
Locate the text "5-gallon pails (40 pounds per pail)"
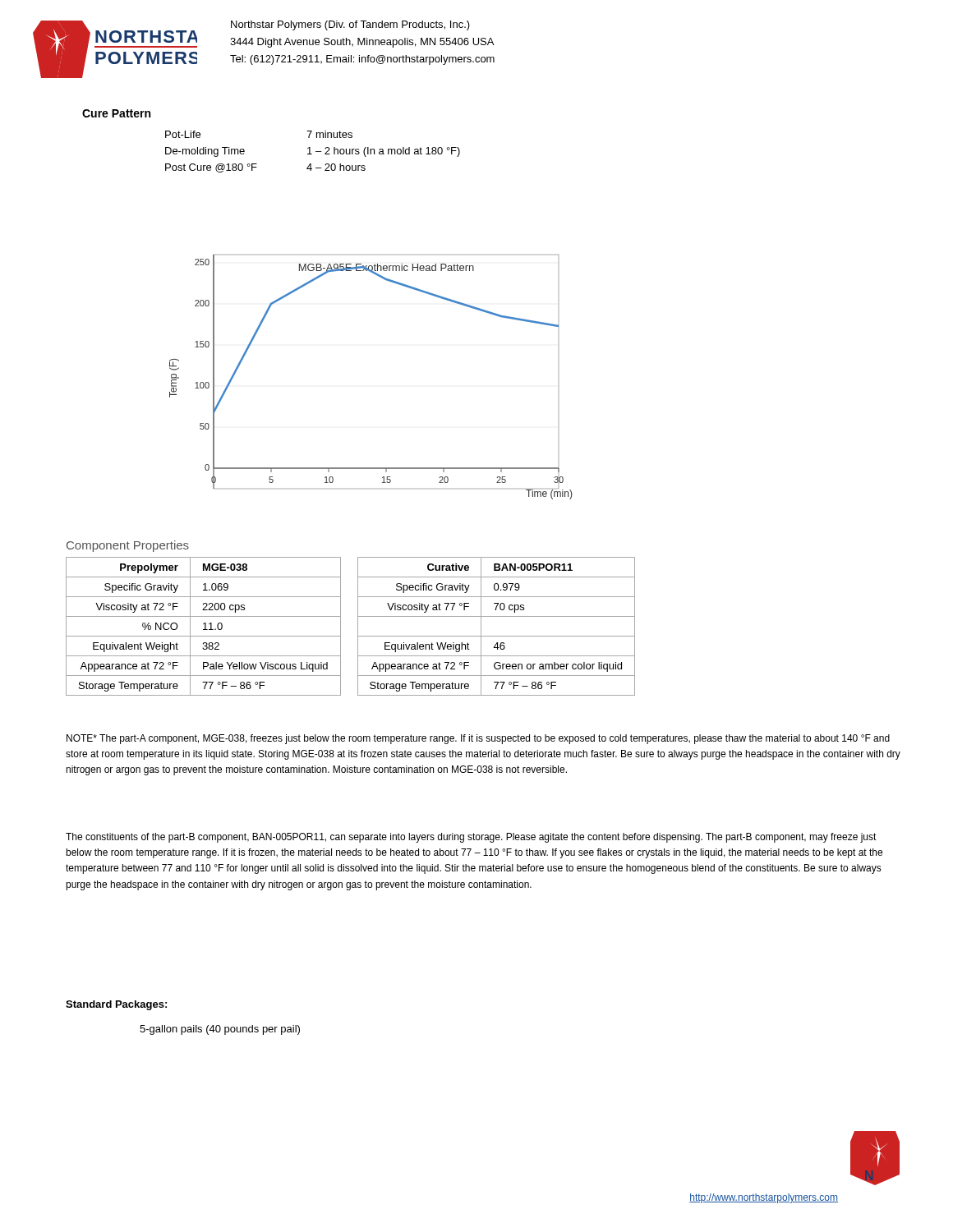pos(220,1029)
